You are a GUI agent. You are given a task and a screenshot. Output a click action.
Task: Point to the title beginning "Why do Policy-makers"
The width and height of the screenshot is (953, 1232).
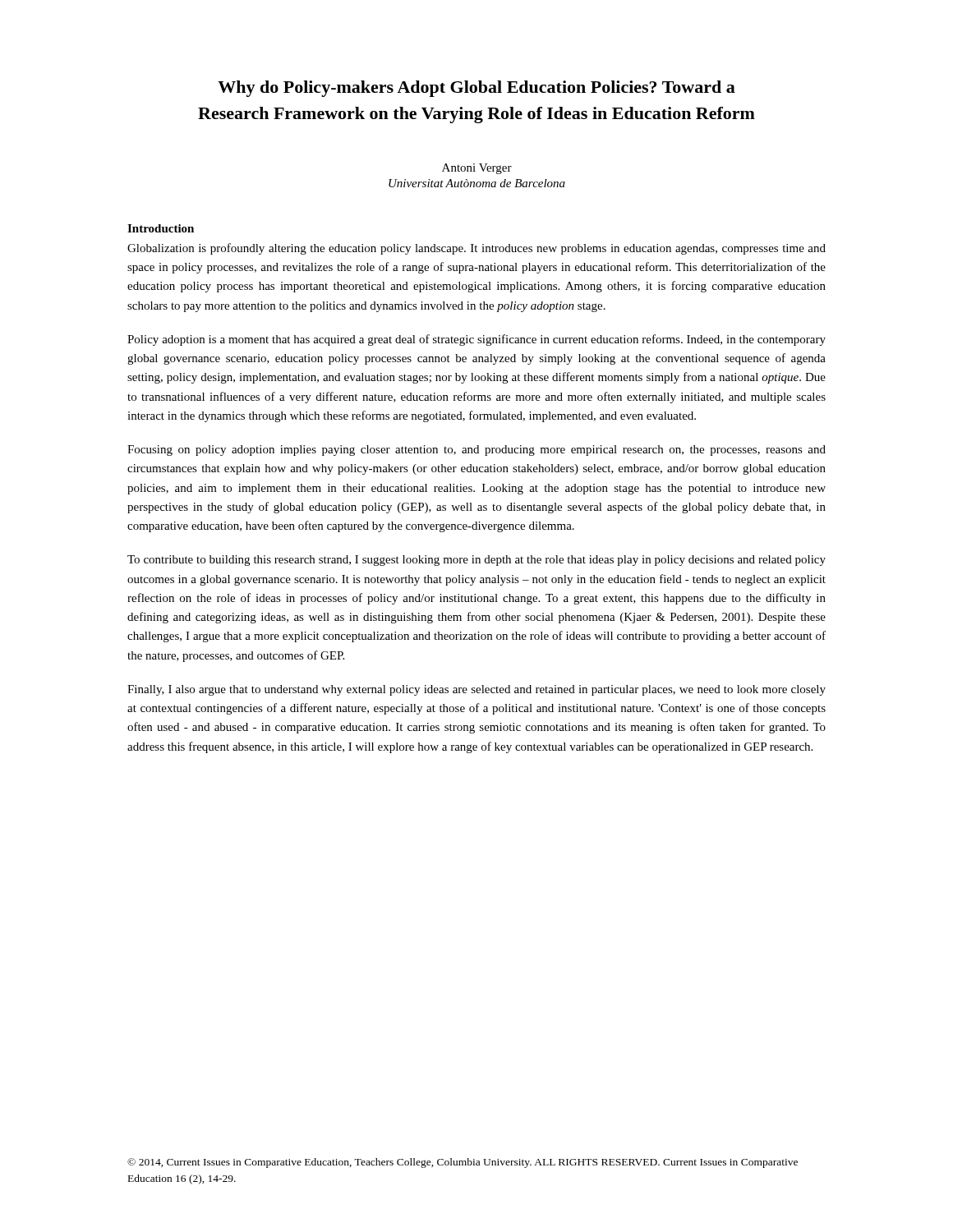pyautogui.click(x=476, y=100)
